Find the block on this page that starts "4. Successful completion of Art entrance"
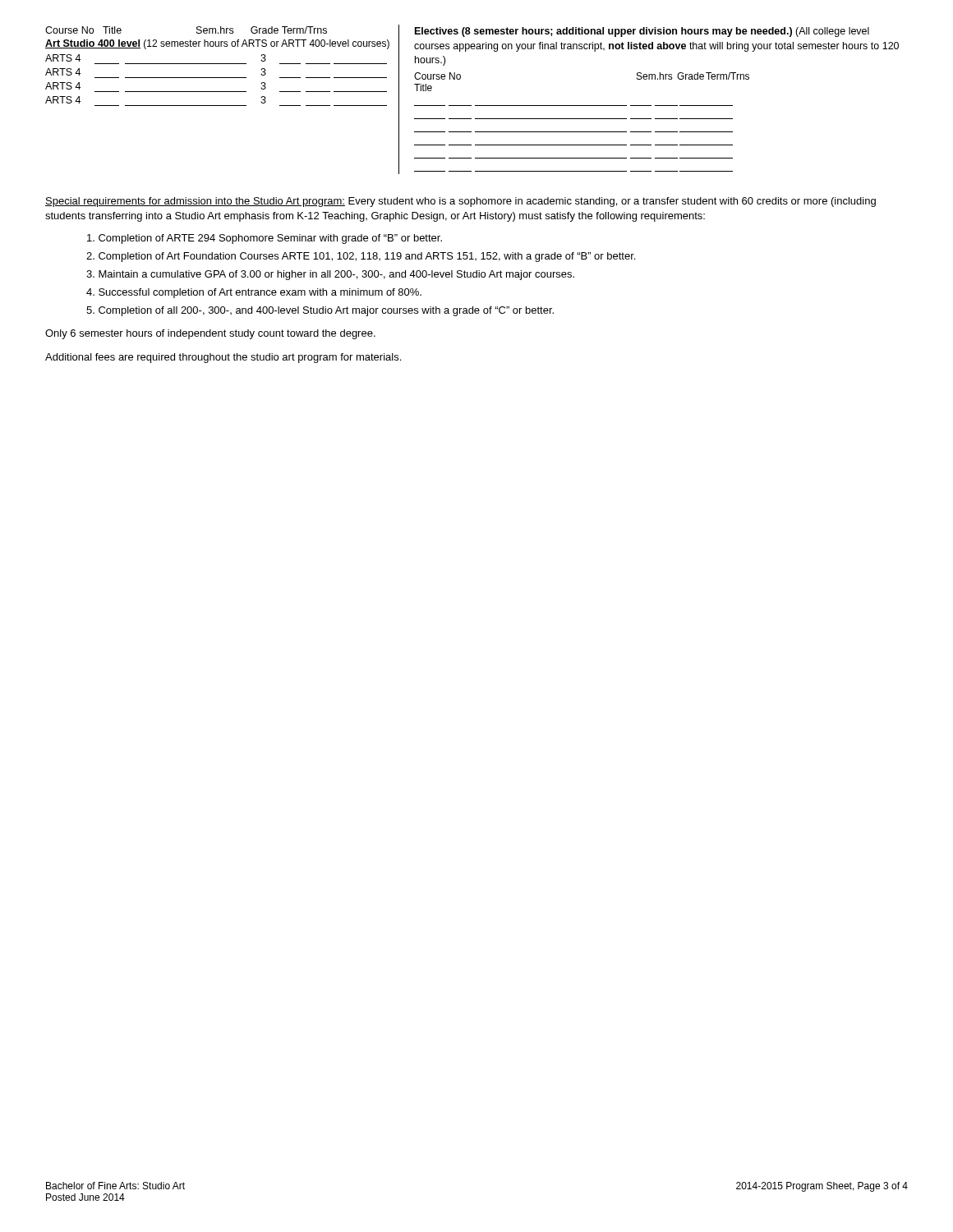 click(254, 292)
